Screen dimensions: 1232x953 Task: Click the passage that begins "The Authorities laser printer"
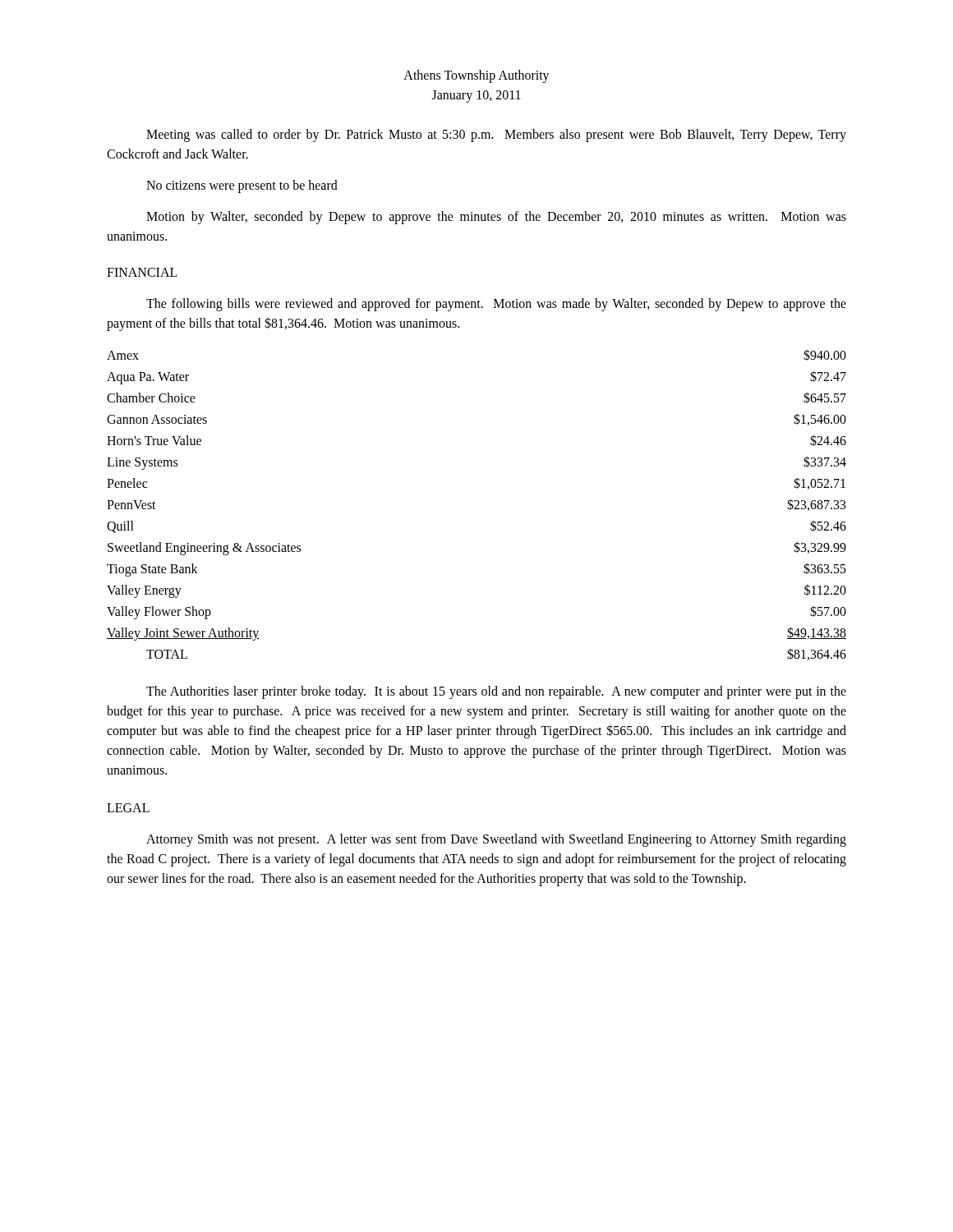tap(476, 731)
